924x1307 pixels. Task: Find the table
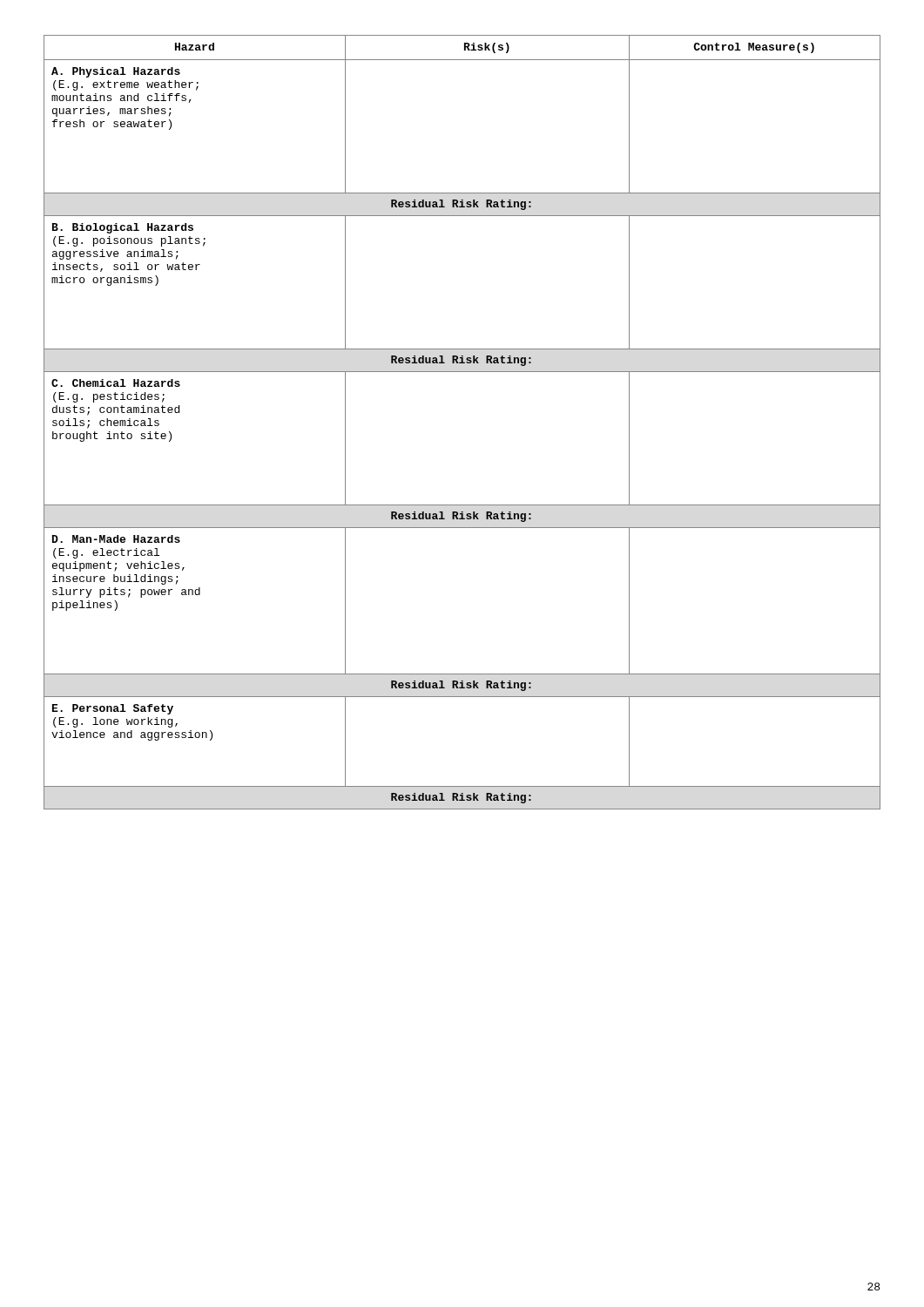tap(462, 422)
